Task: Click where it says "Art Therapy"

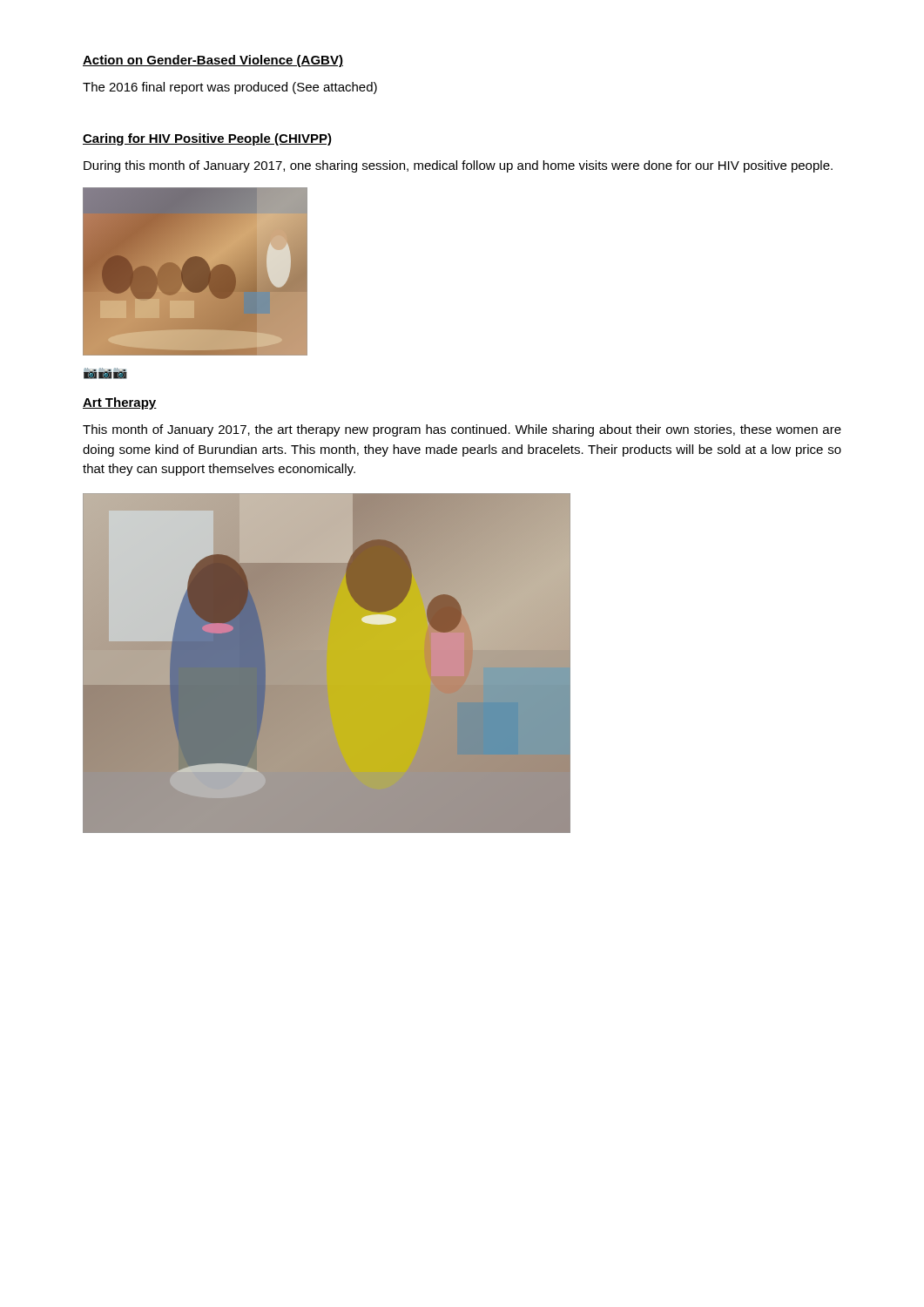Action: (119, 402)
